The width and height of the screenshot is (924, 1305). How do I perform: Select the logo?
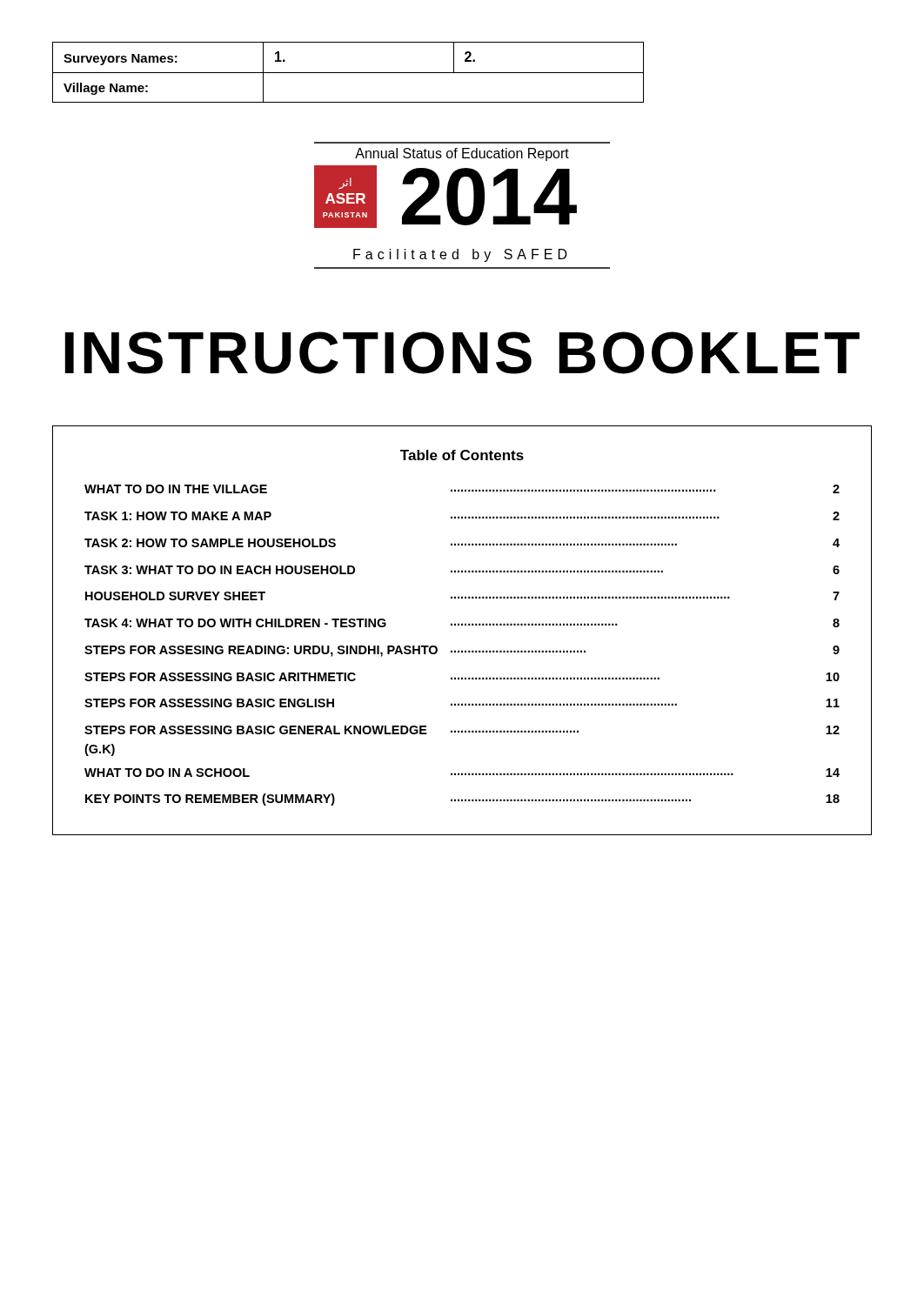coord(462,209)
